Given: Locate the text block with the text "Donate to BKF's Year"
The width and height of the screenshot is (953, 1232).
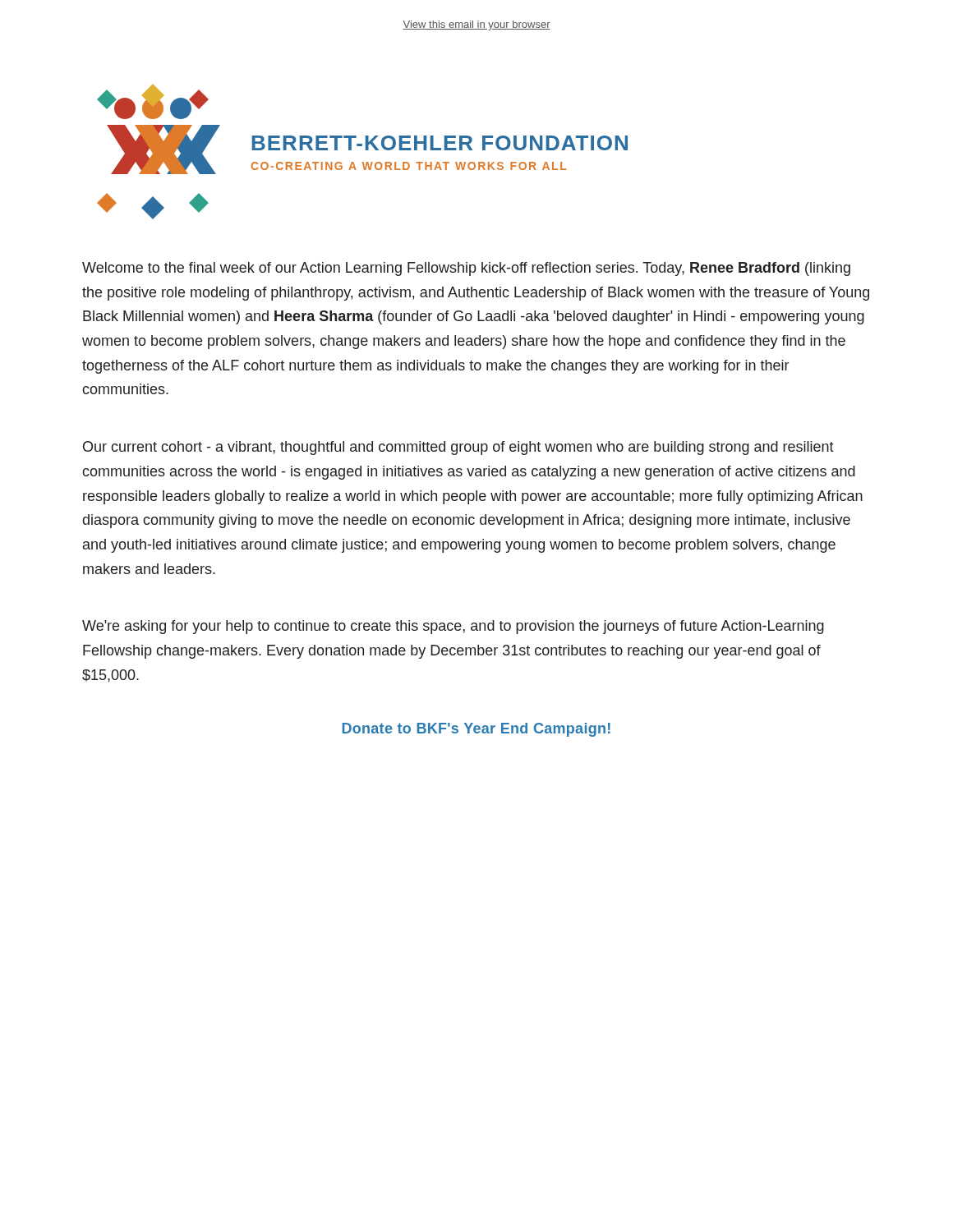Looking at the screenshot, I should [x=476, y=729].
